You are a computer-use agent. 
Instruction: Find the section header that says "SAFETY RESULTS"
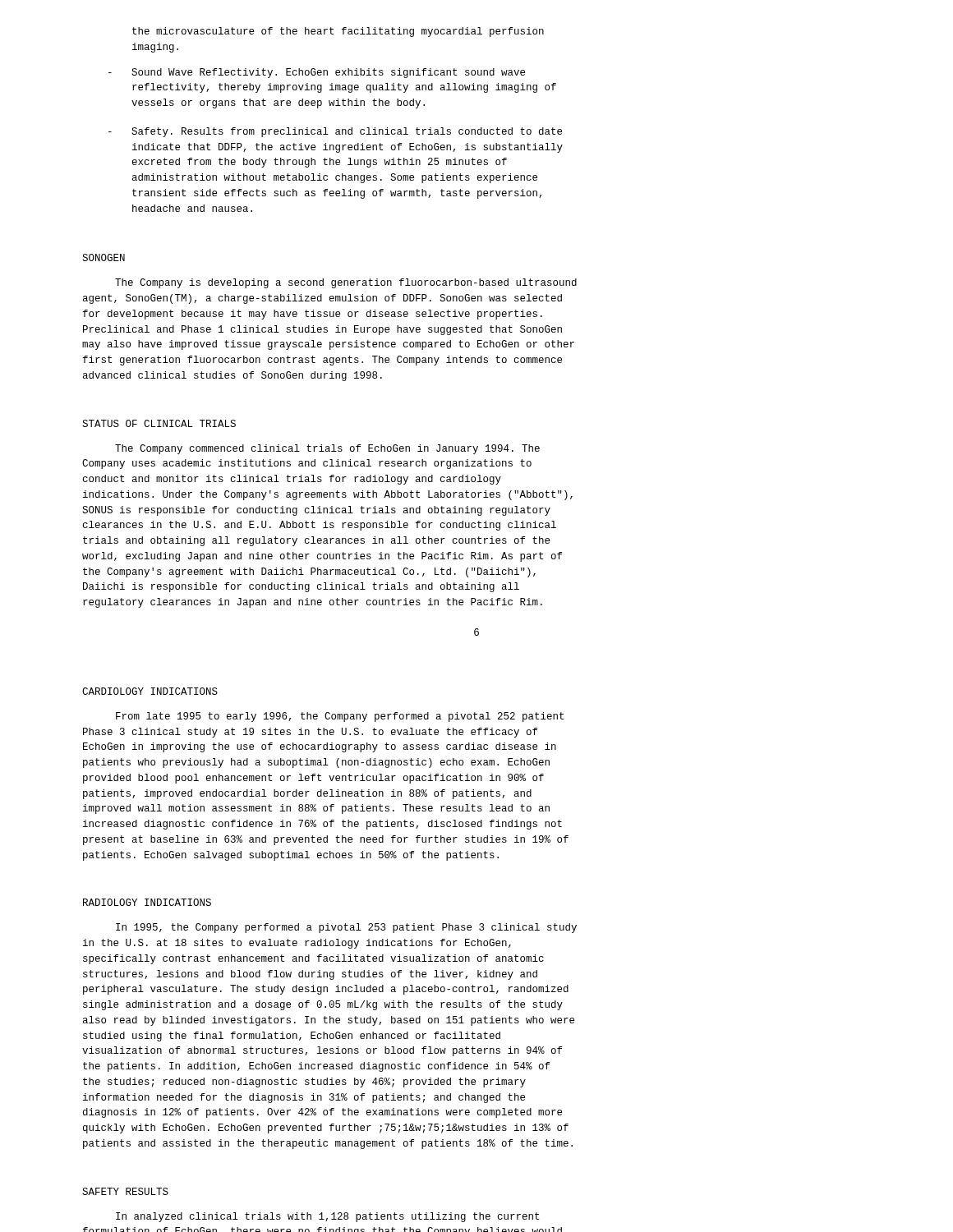(125, 1192)
